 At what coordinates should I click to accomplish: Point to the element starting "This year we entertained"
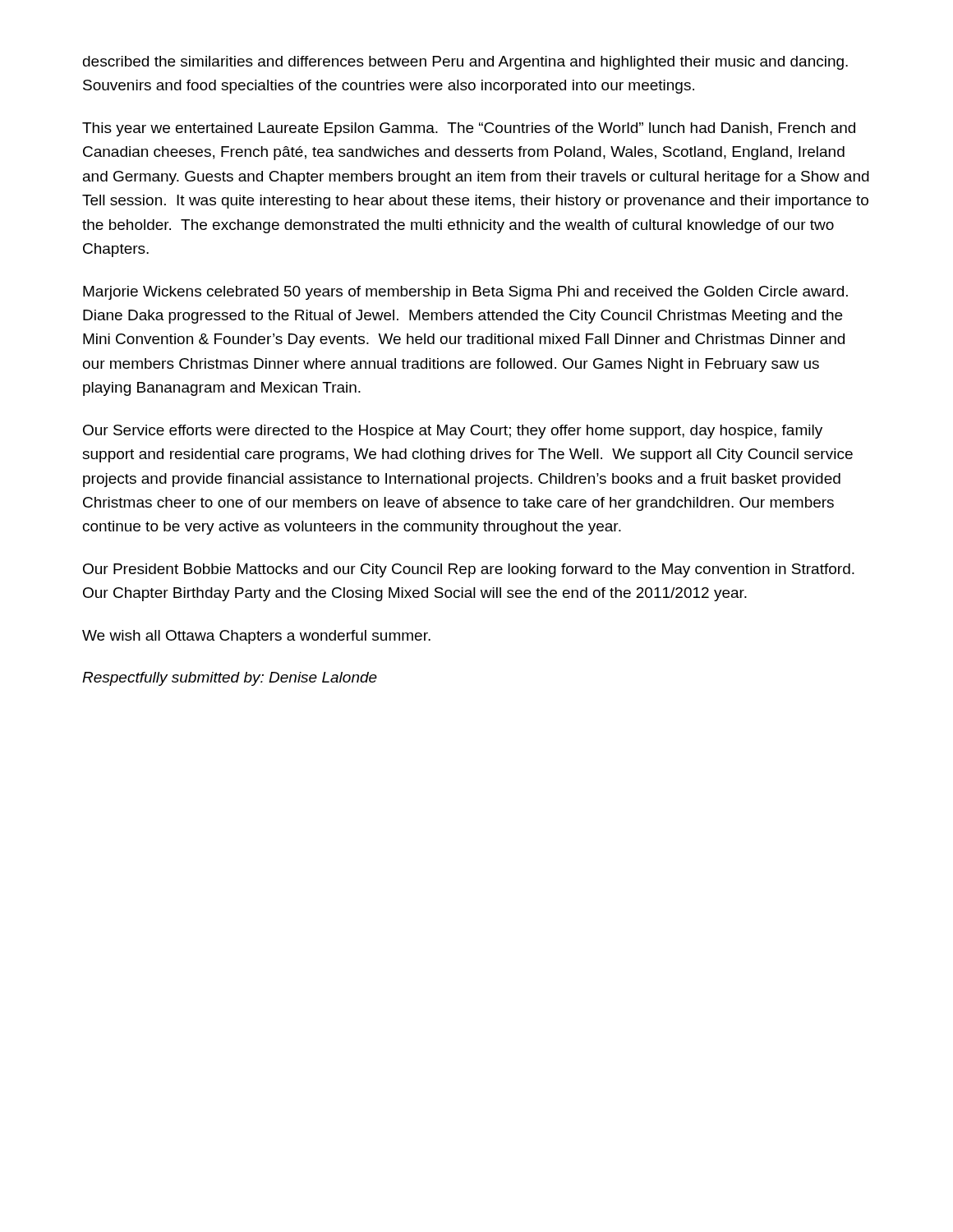[x=476, y=188]
